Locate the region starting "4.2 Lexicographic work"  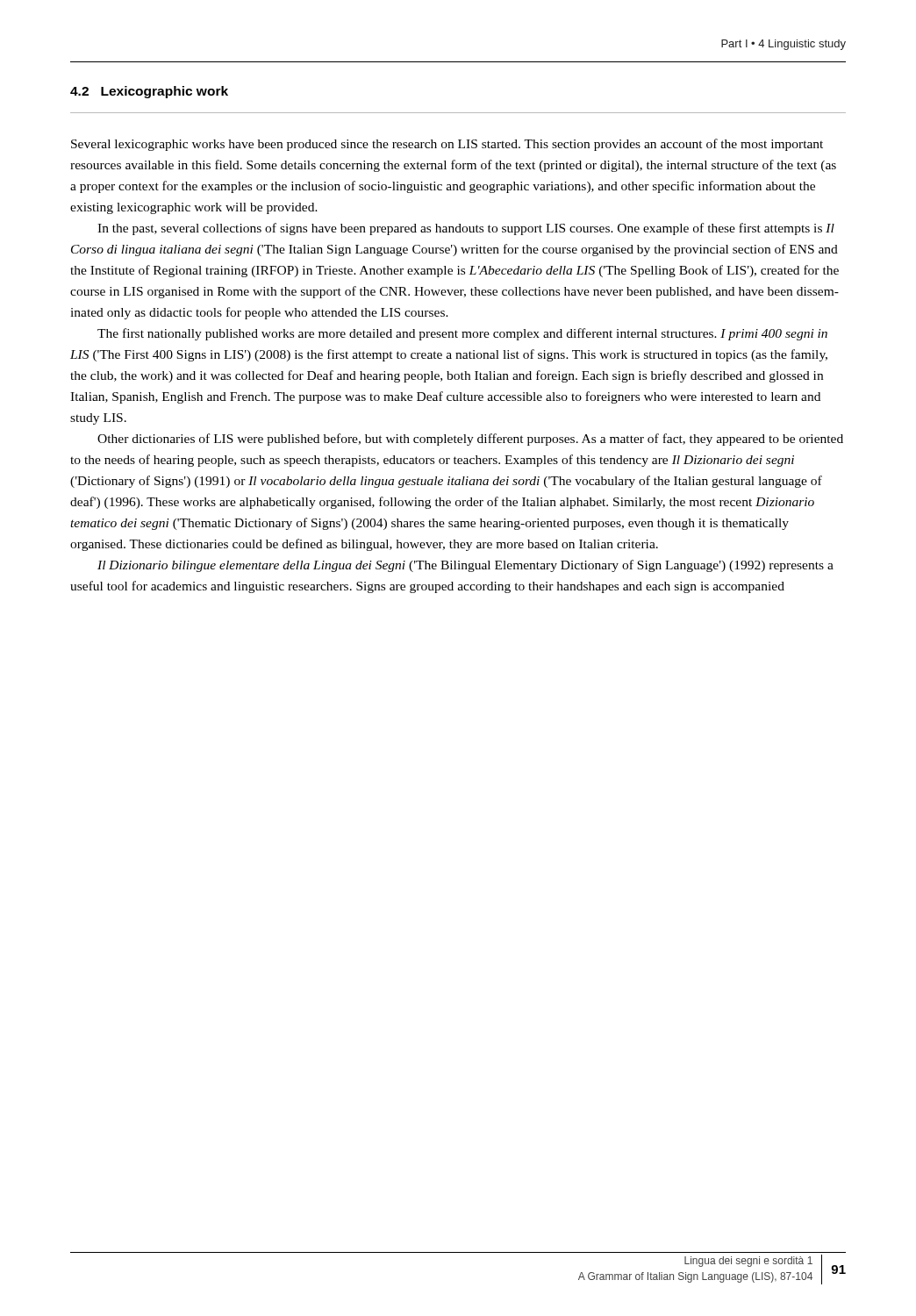[149, 91]
